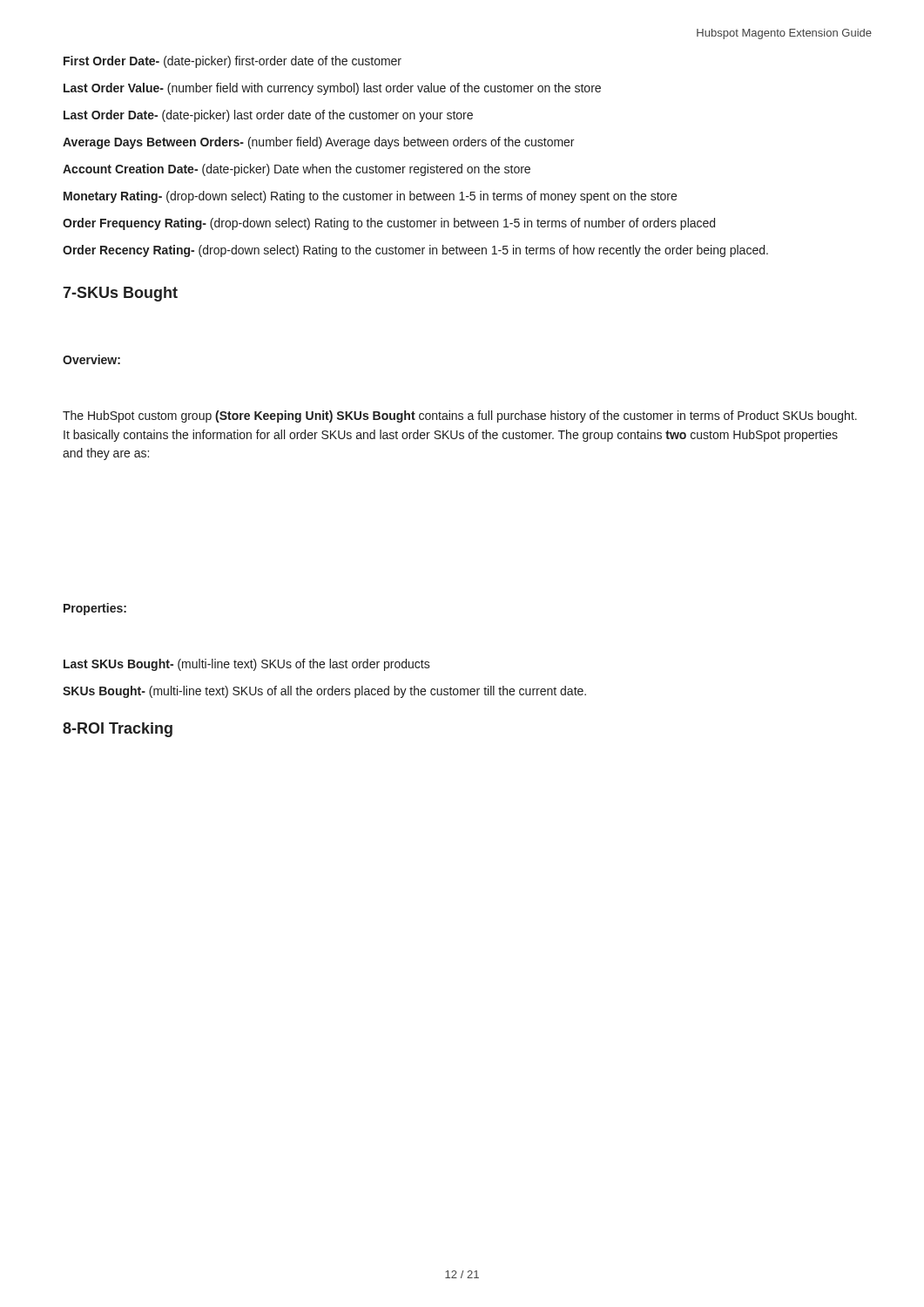Select the list item containing "Monetary Rating- (drop-down select) Rating to the customer"
Screen dimensions: 1307x924
[370, 196]
